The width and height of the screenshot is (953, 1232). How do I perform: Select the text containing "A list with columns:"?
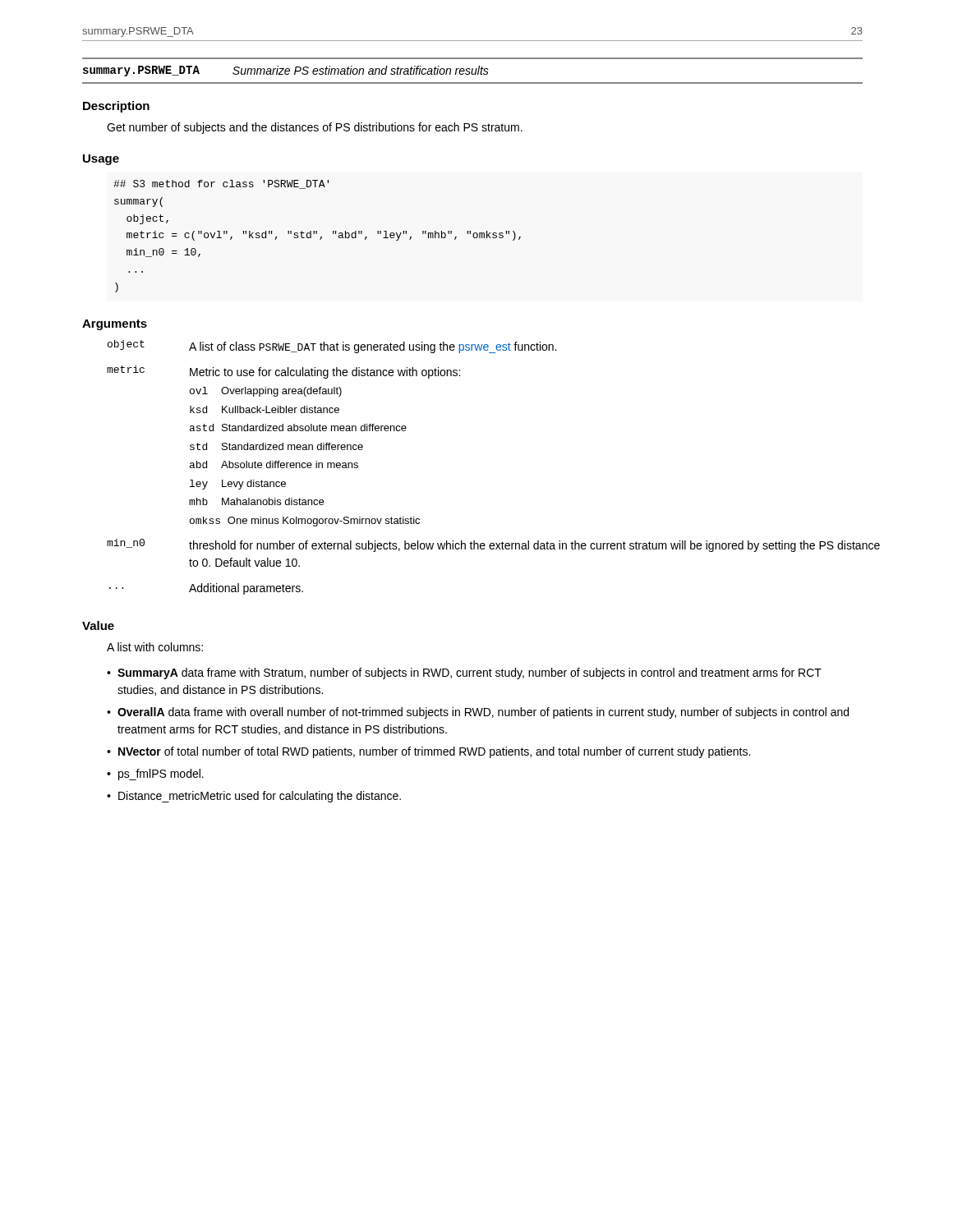pyautogui.click(x=155, y=647)
